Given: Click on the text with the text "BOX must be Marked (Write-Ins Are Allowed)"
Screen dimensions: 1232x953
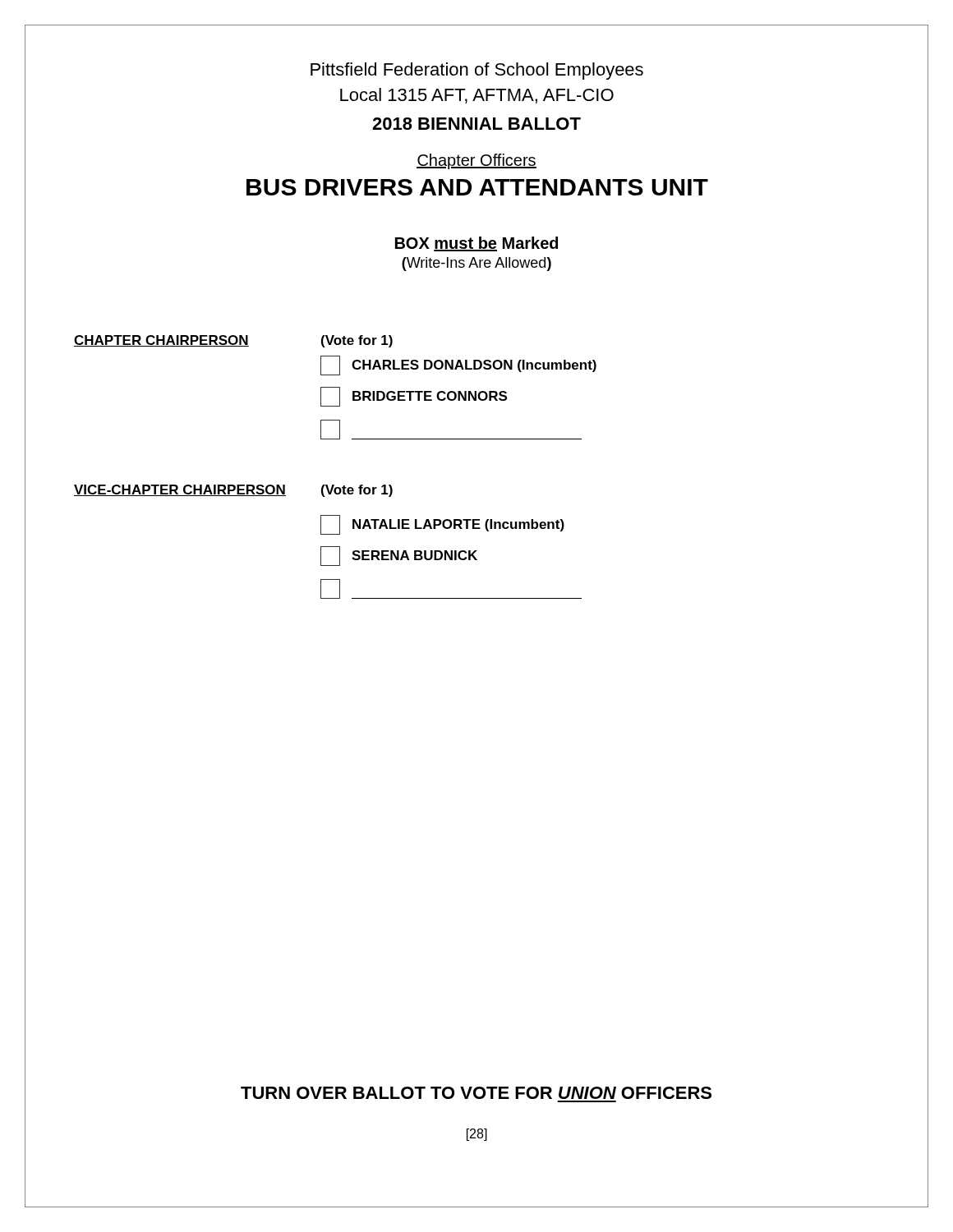Looking at the screenshot, I should coord(476,253).
